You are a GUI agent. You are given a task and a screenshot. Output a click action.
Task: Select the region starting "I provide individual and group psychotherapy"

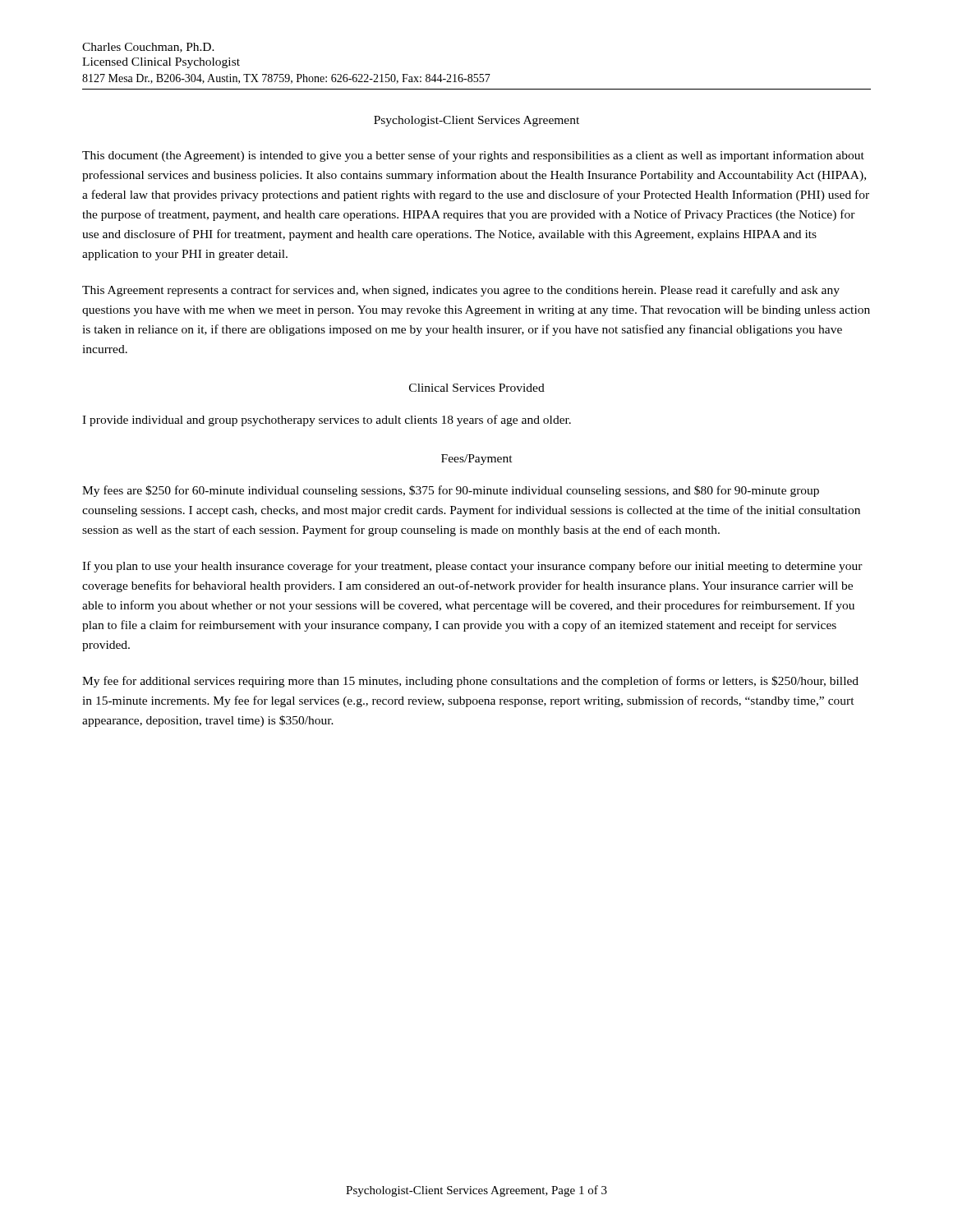tap(327, 419)
